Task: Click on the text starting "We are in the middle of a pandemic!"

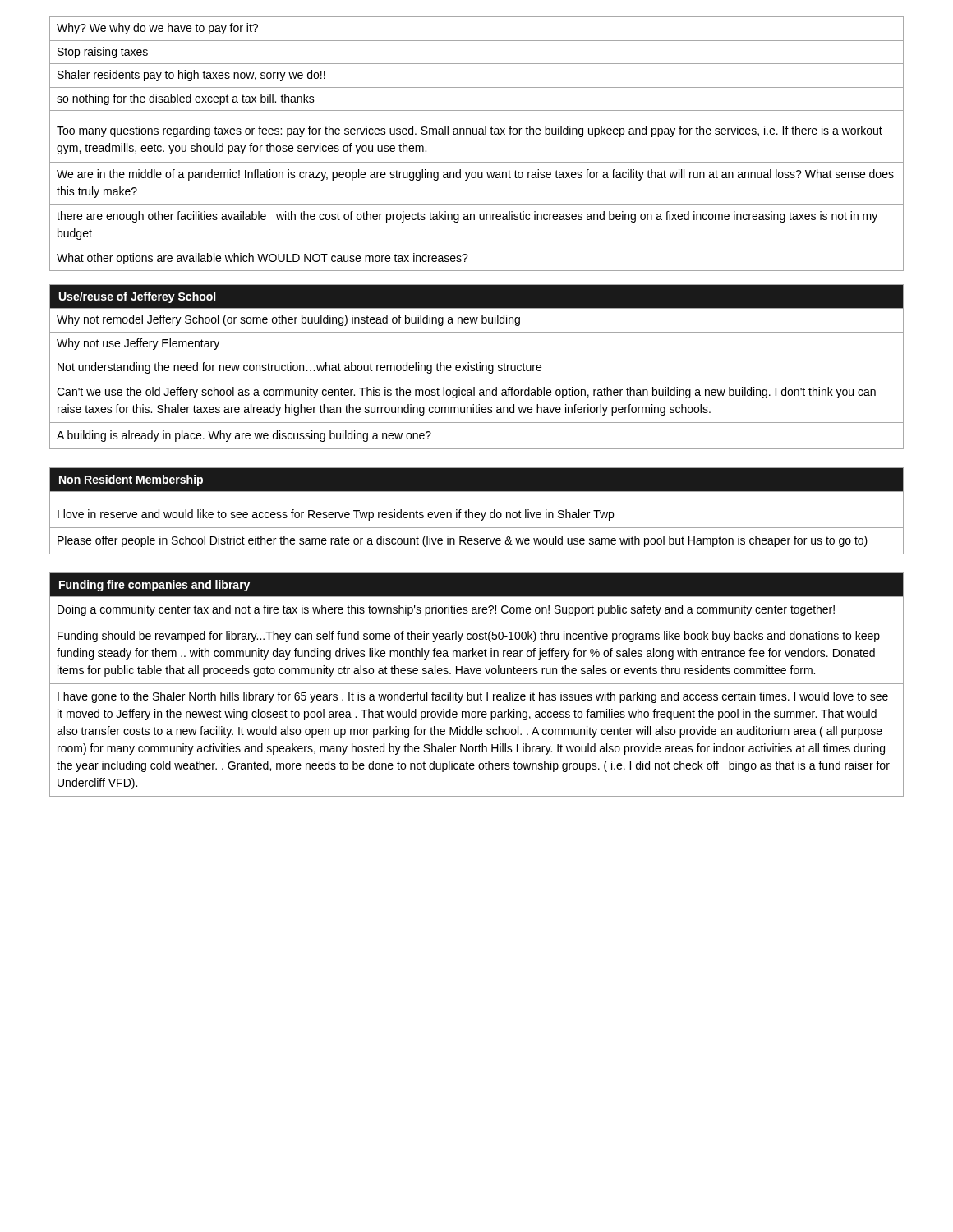Action: tap(475, 183)
